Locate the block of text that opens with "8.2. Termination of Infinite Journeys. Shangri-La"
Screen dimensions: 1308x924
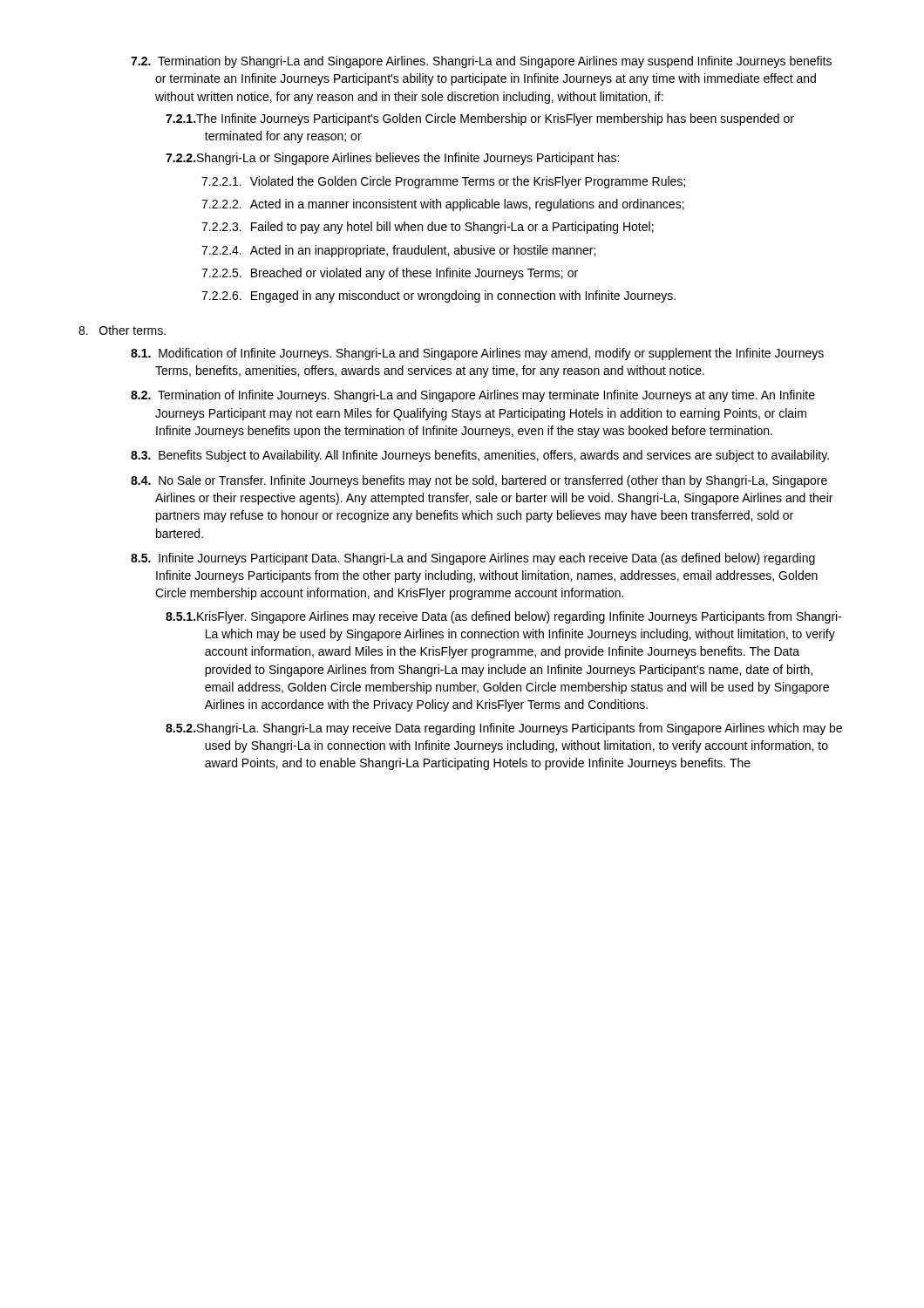tap(473, 413)
